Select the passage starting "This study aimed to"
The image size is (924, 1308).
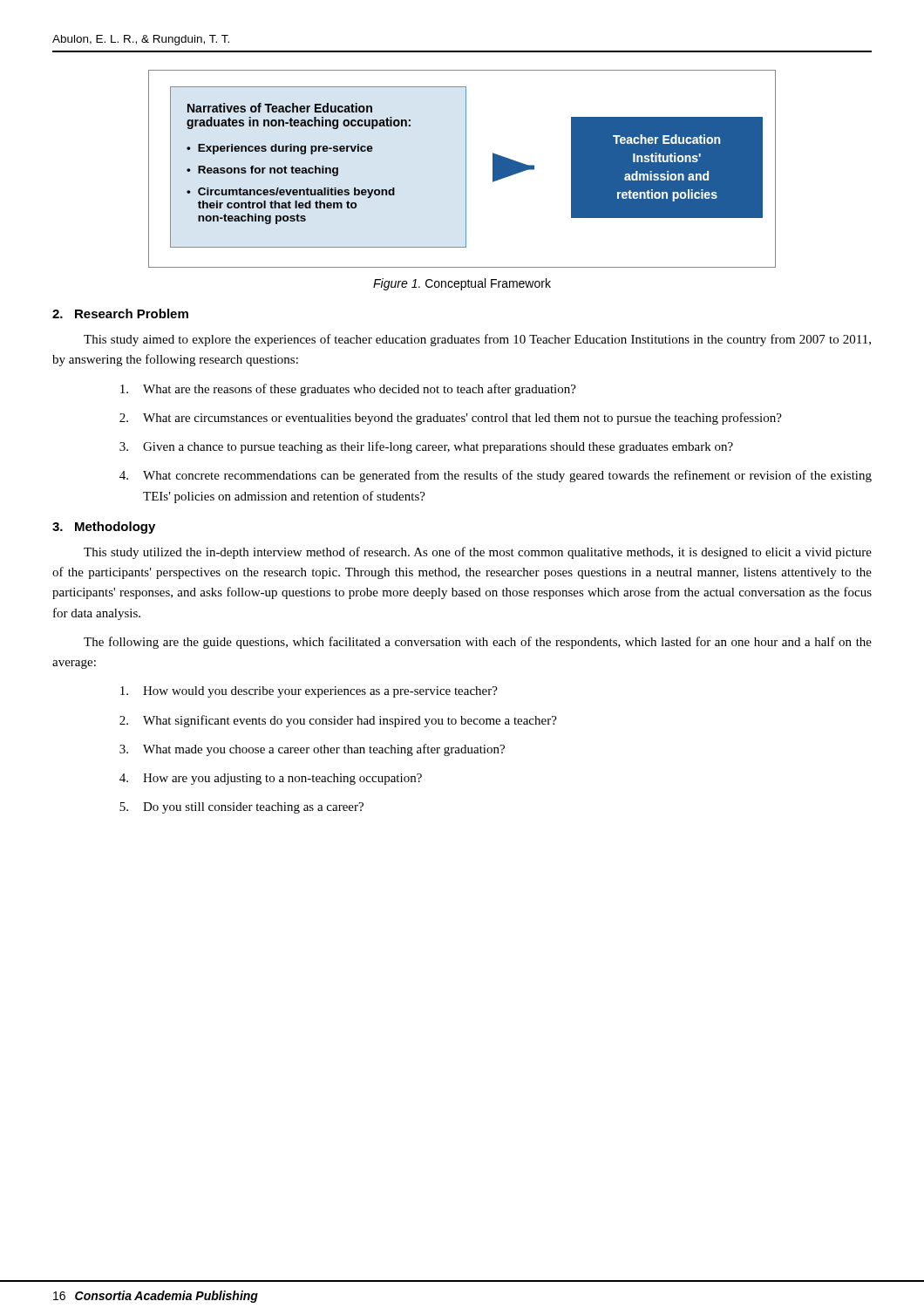coord(462,349)
